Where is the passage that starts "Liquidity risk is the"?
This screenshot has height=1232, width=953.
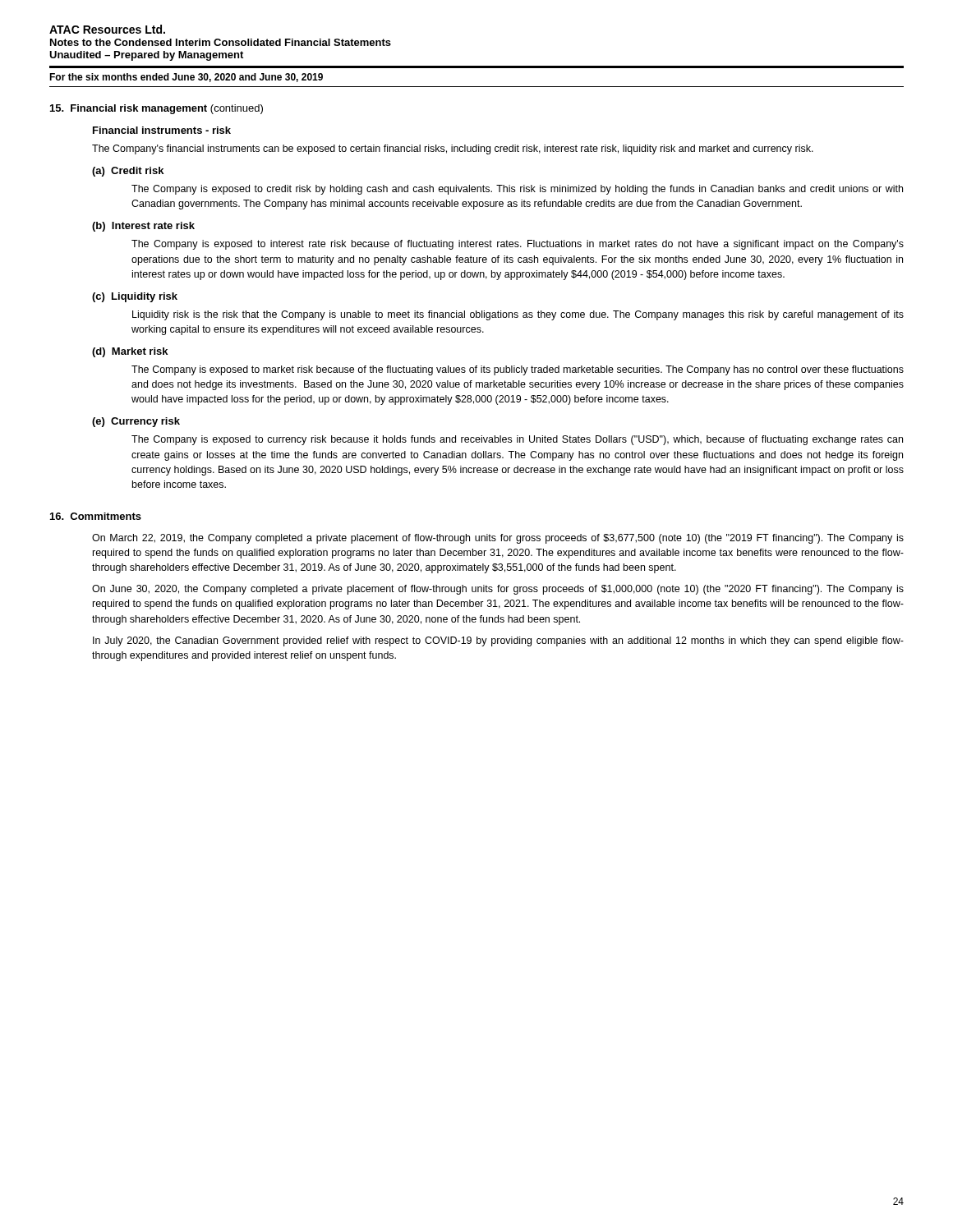coord(518,322)
